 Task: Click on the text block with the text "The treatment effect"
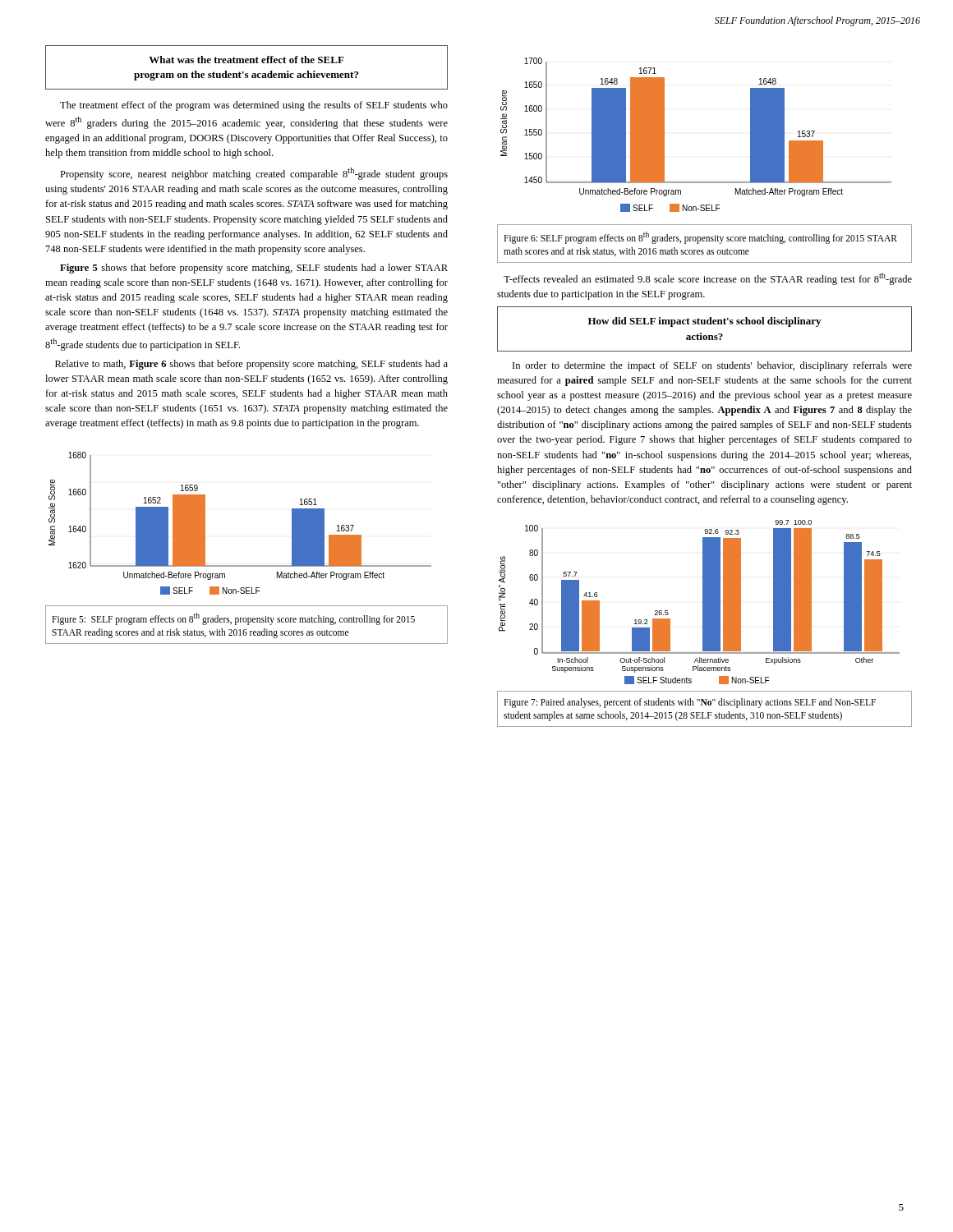pos(246,264)
